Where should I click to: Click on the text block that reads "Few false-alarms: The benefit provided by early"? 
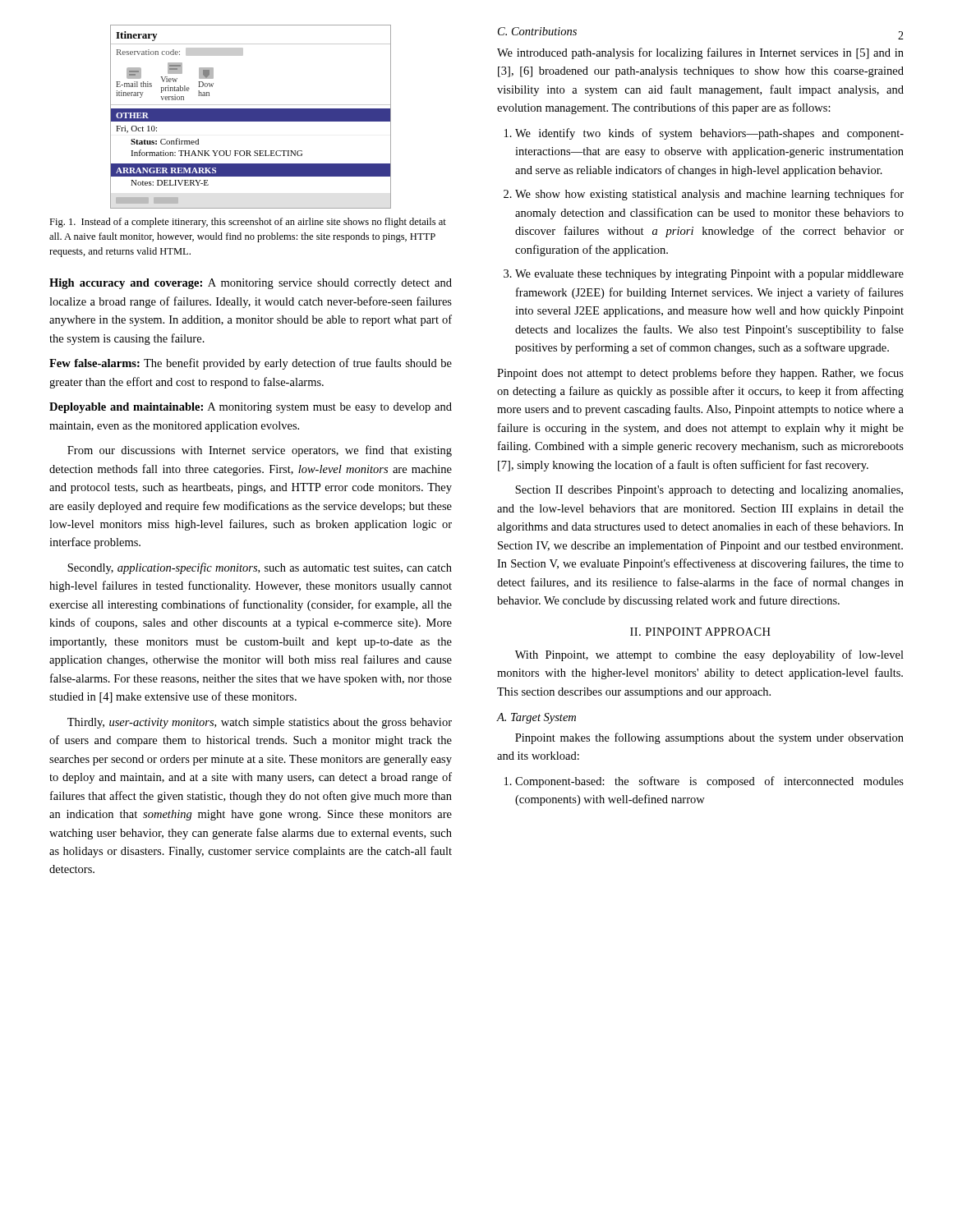(x=251, y=373)
